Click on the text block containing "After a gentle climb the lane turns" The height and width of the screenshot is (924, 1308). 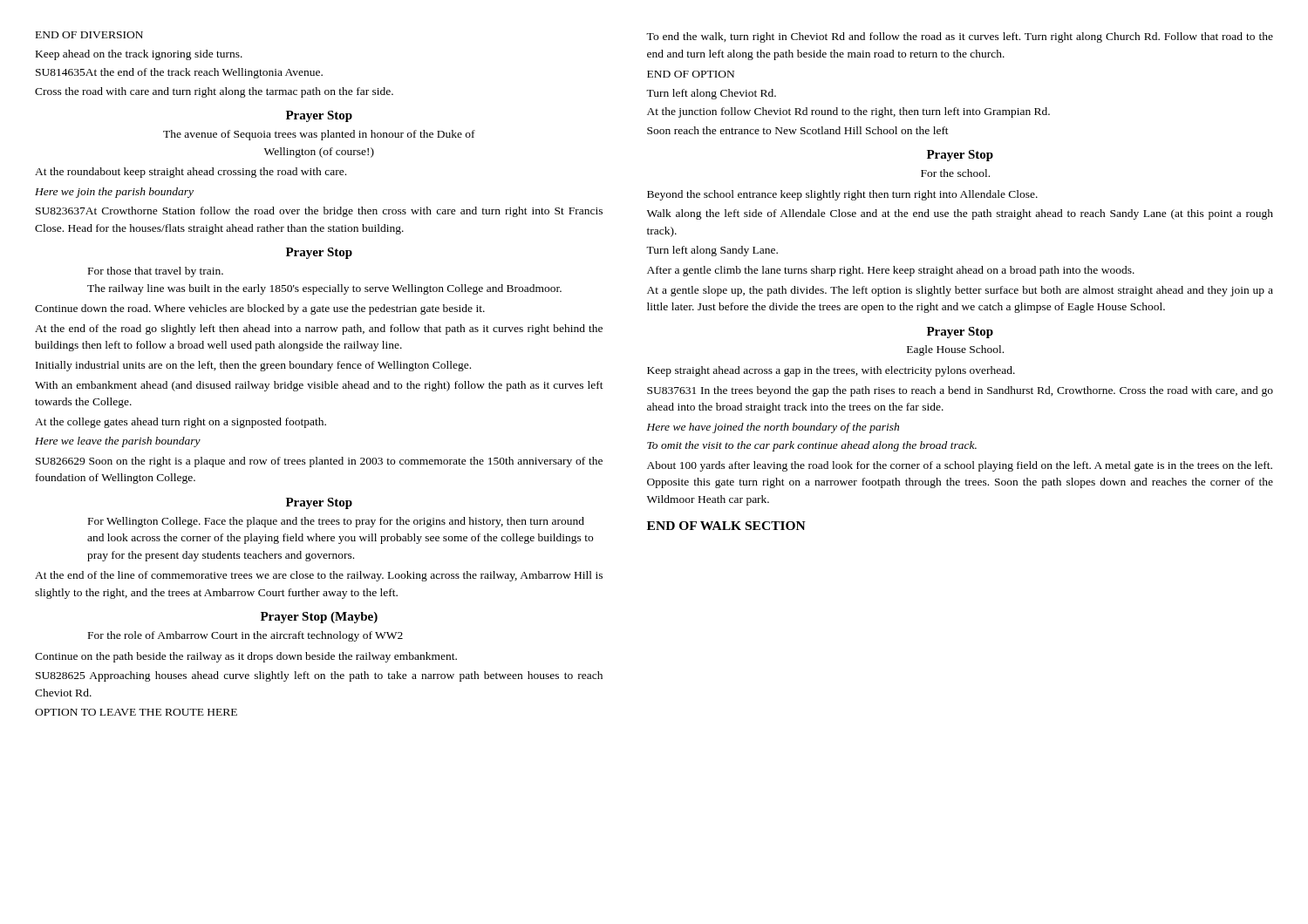[x=891, y=270]
